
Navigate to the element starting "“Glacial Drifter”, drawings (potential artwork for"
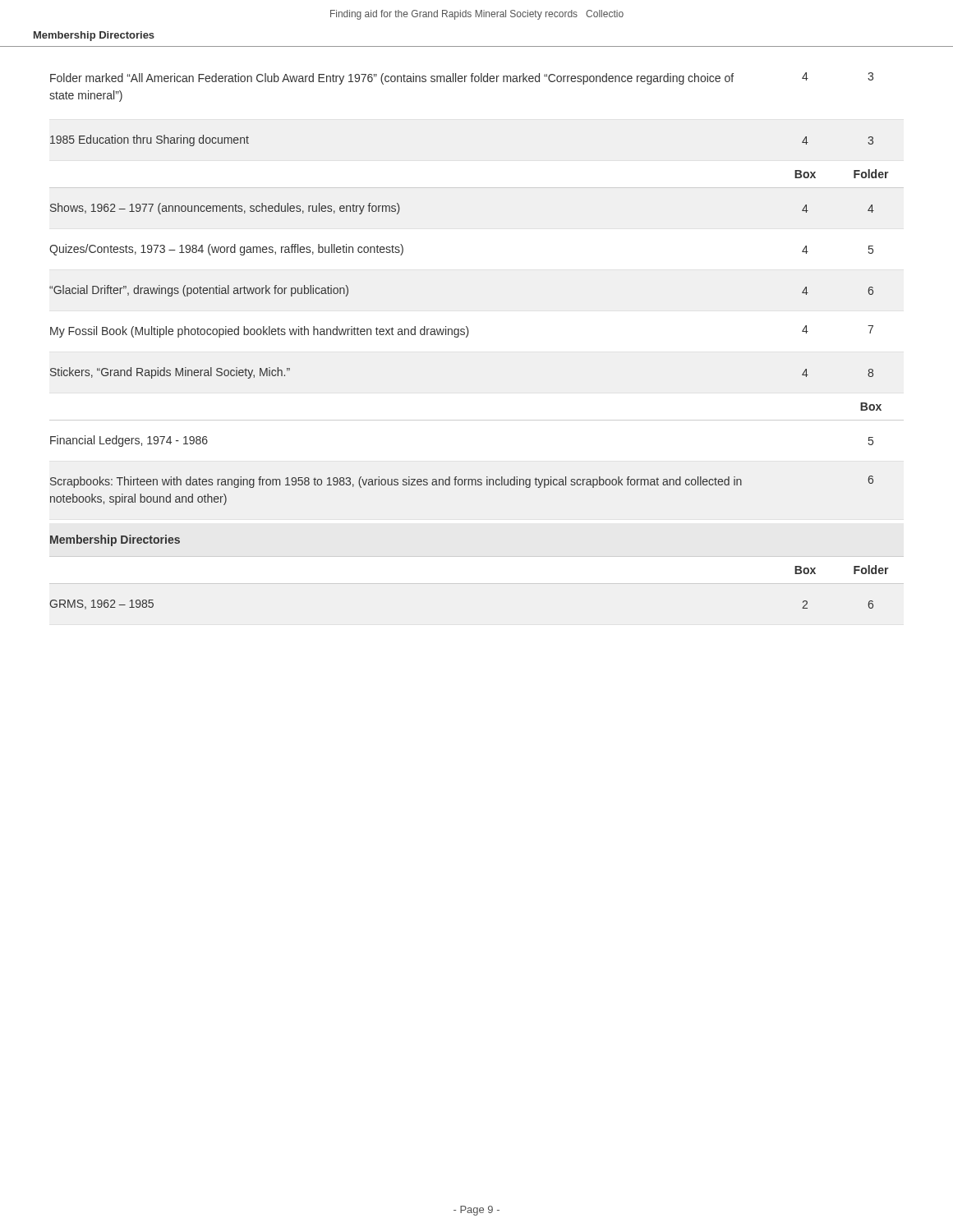(x=200, y=290)
